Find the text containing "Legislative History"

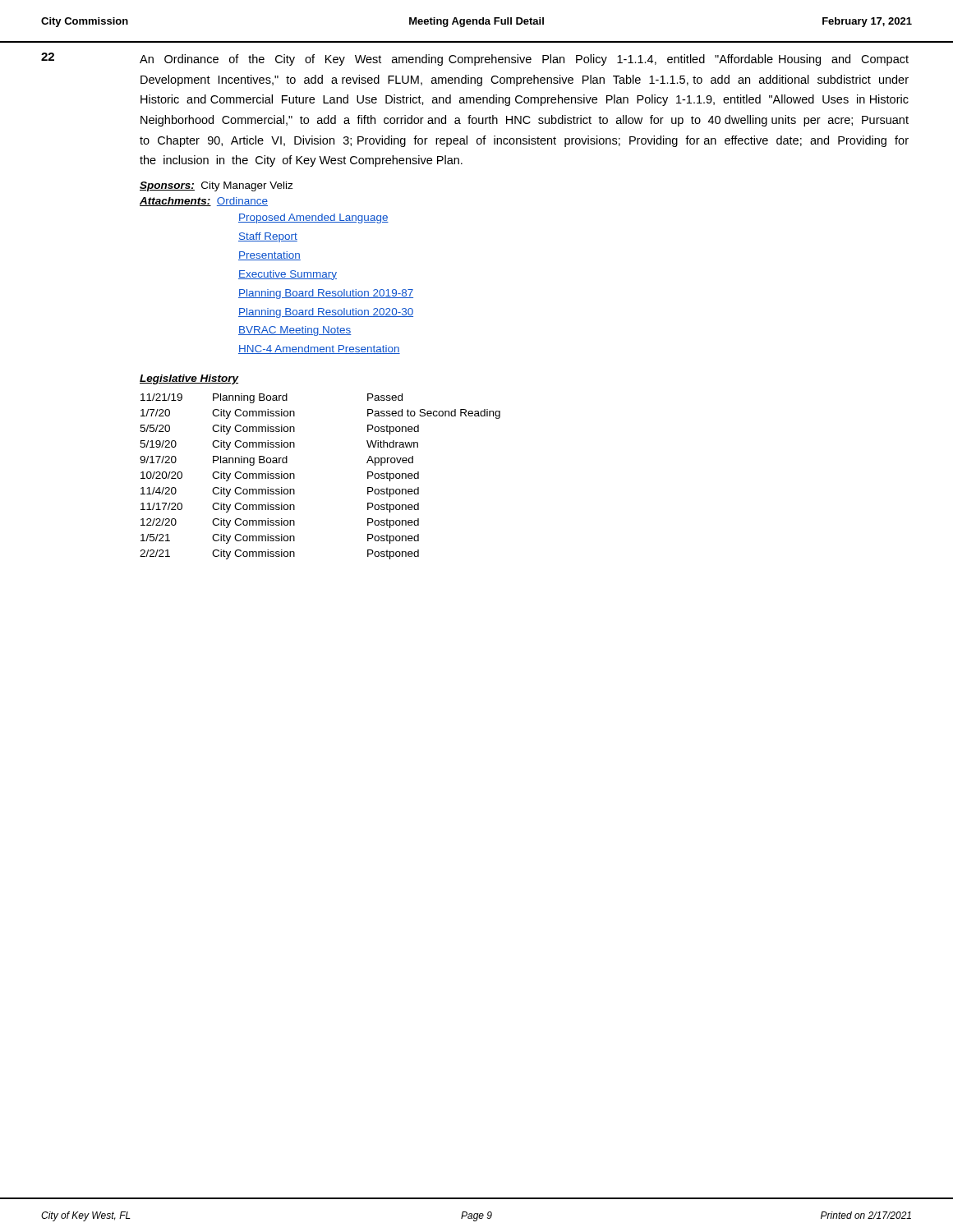189,378
